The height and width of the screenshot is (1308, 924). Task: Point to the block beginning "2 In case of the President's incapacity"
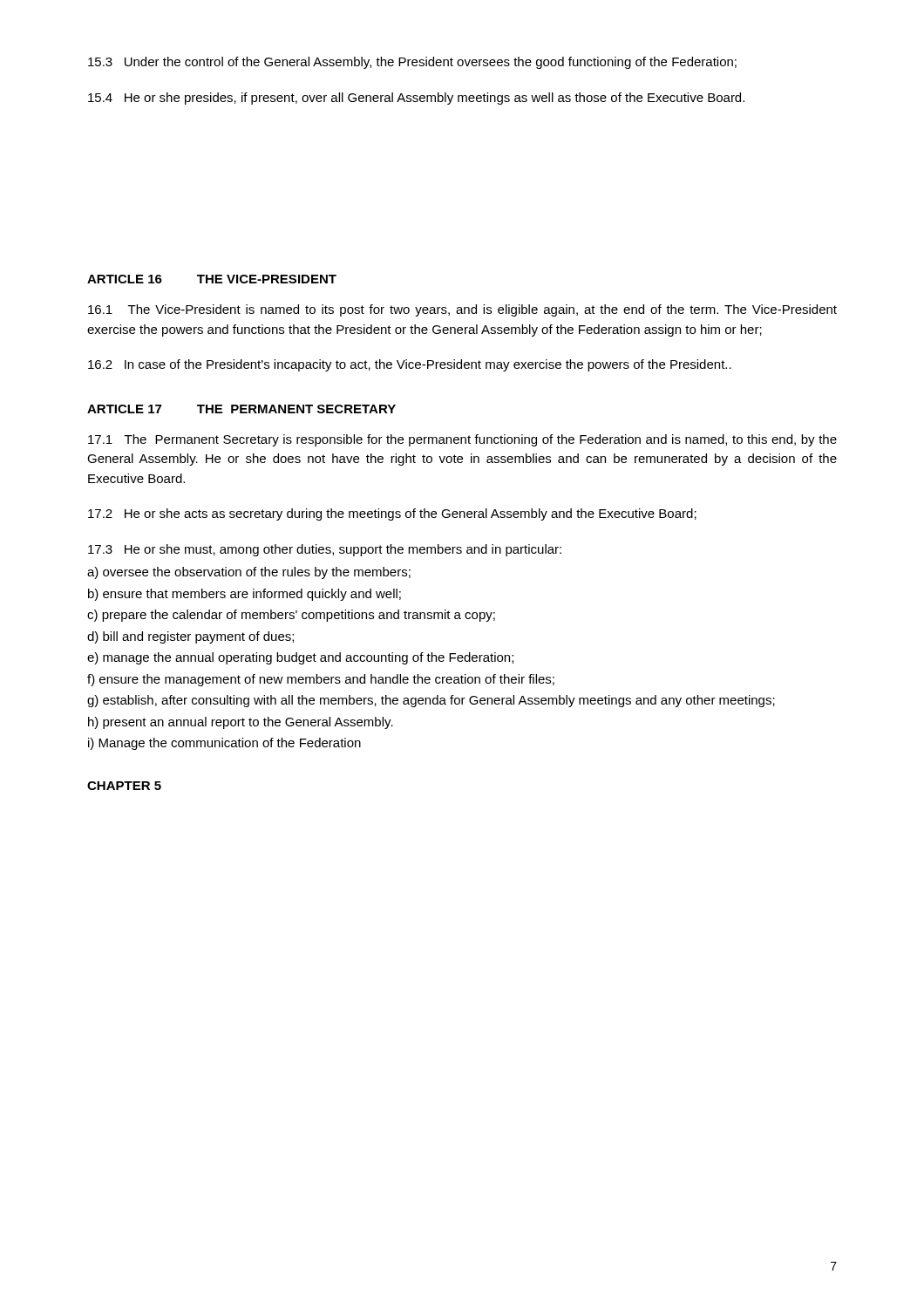pos(410,364)
